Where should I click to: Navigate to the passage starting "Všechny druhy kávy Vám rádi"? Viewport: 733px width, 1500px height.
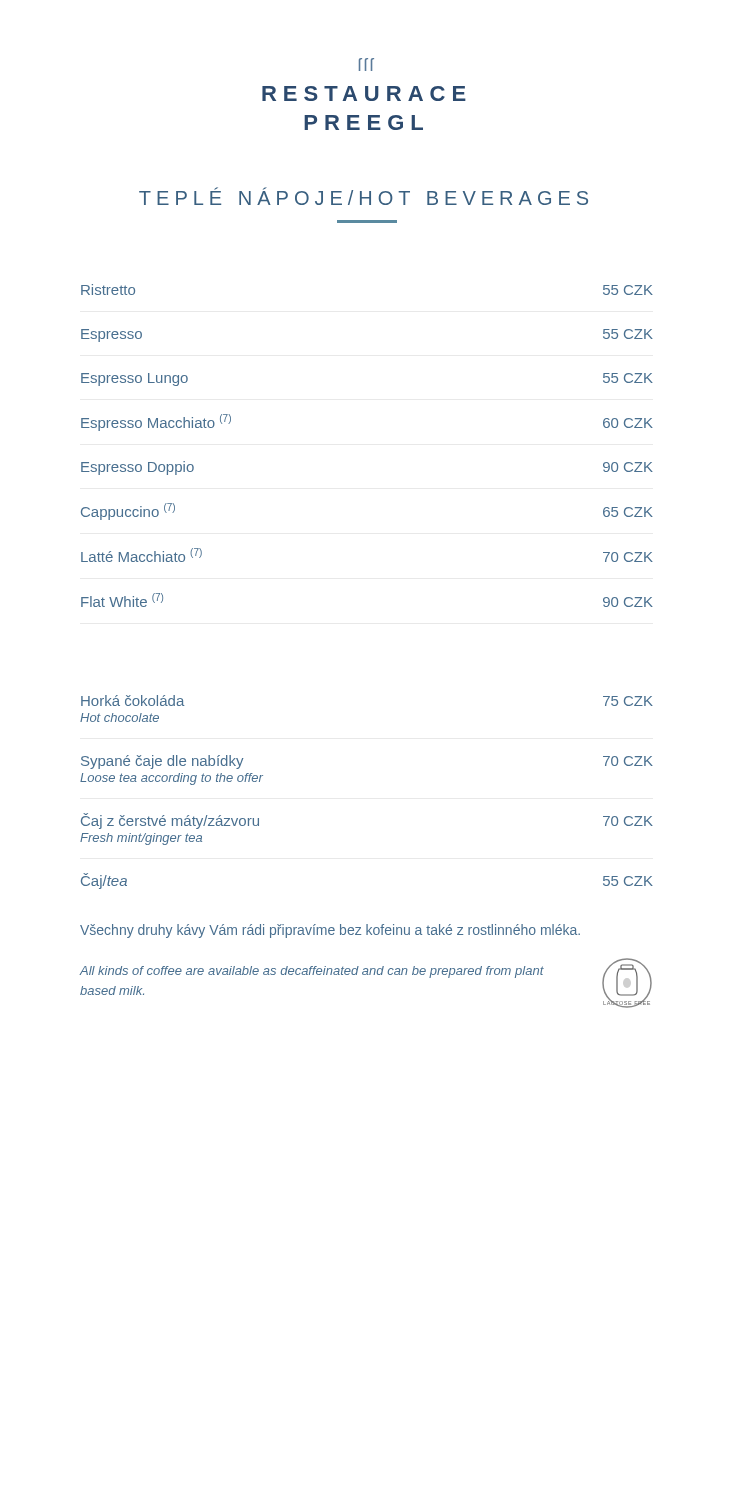point(331,930)
